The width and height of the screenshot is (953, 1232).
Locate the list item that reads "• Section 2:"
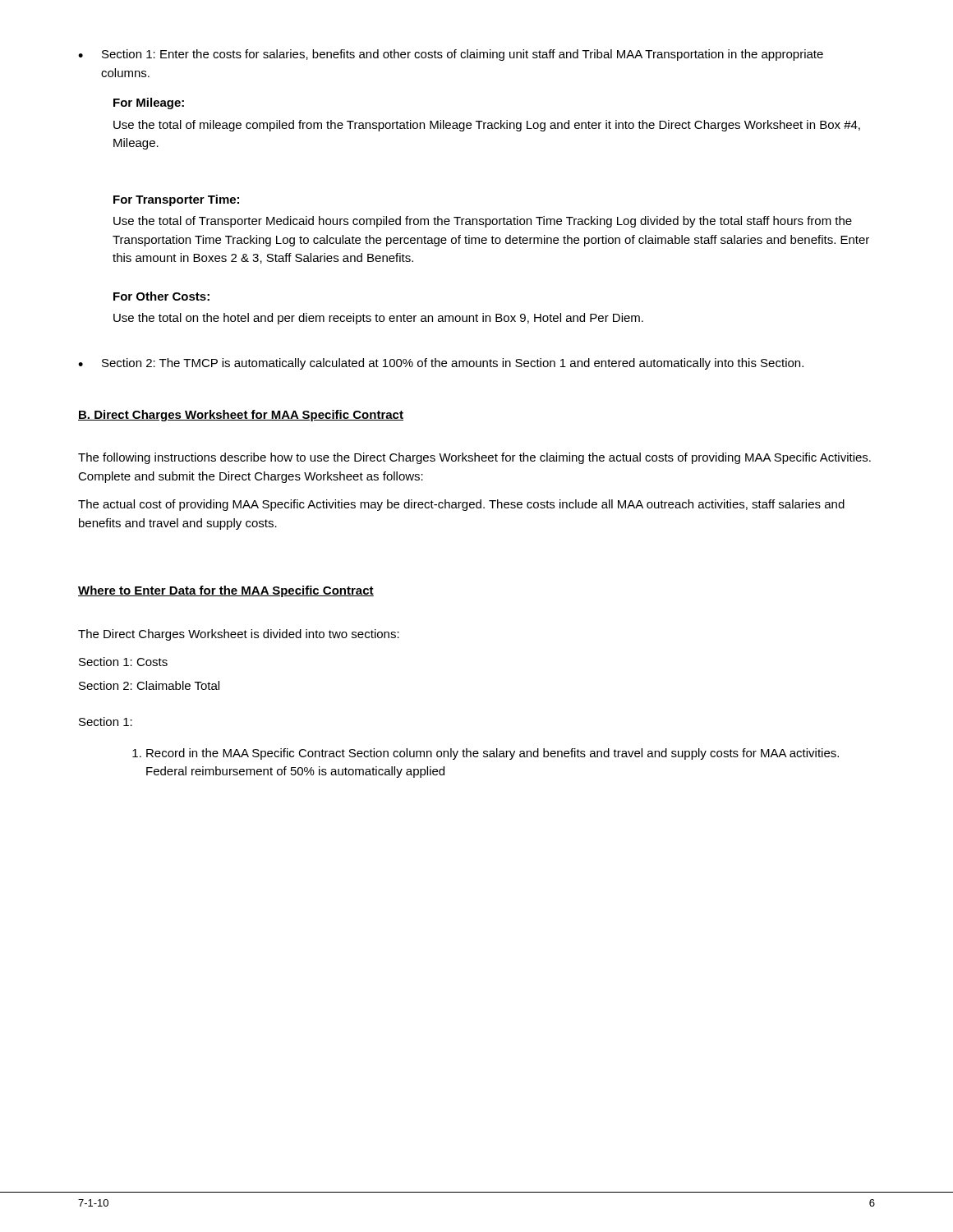(476, 365)
